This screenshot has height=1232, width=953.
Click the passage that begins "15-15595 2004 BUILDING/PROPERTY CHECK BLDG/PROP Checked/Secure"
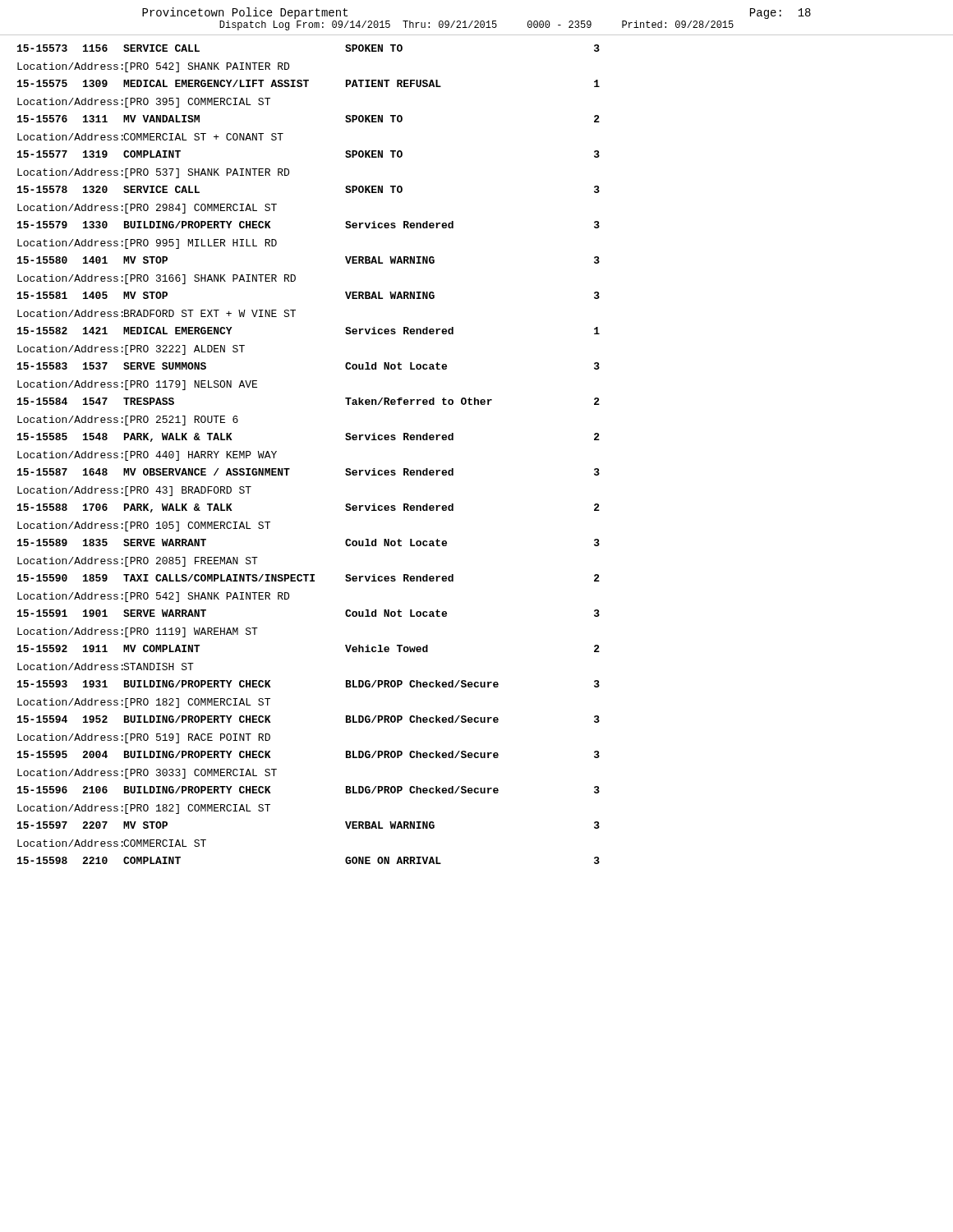476,764
